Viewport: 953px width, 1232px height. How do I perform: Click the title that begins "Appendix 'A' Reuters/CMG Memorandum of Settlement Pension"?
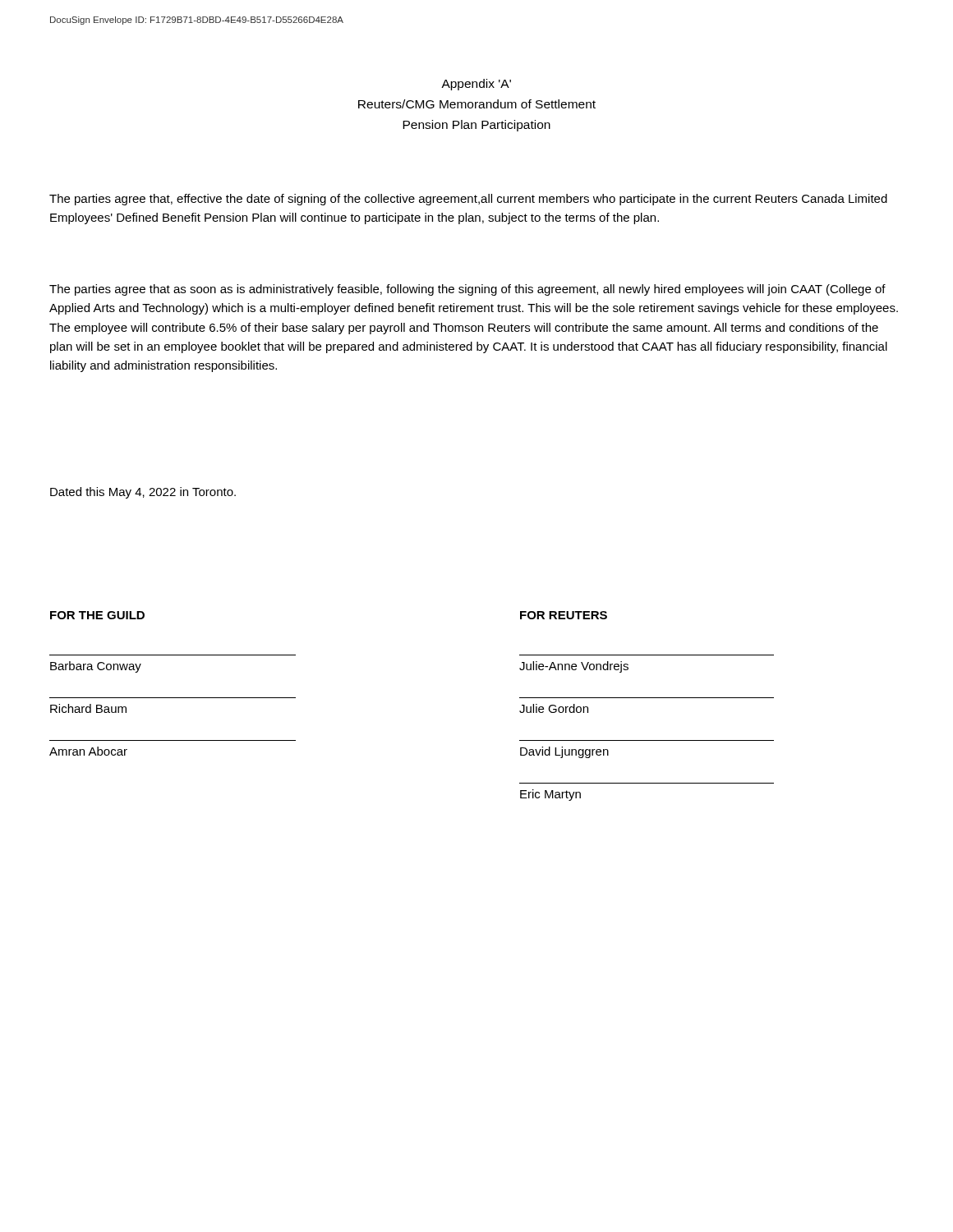point(476,104)
